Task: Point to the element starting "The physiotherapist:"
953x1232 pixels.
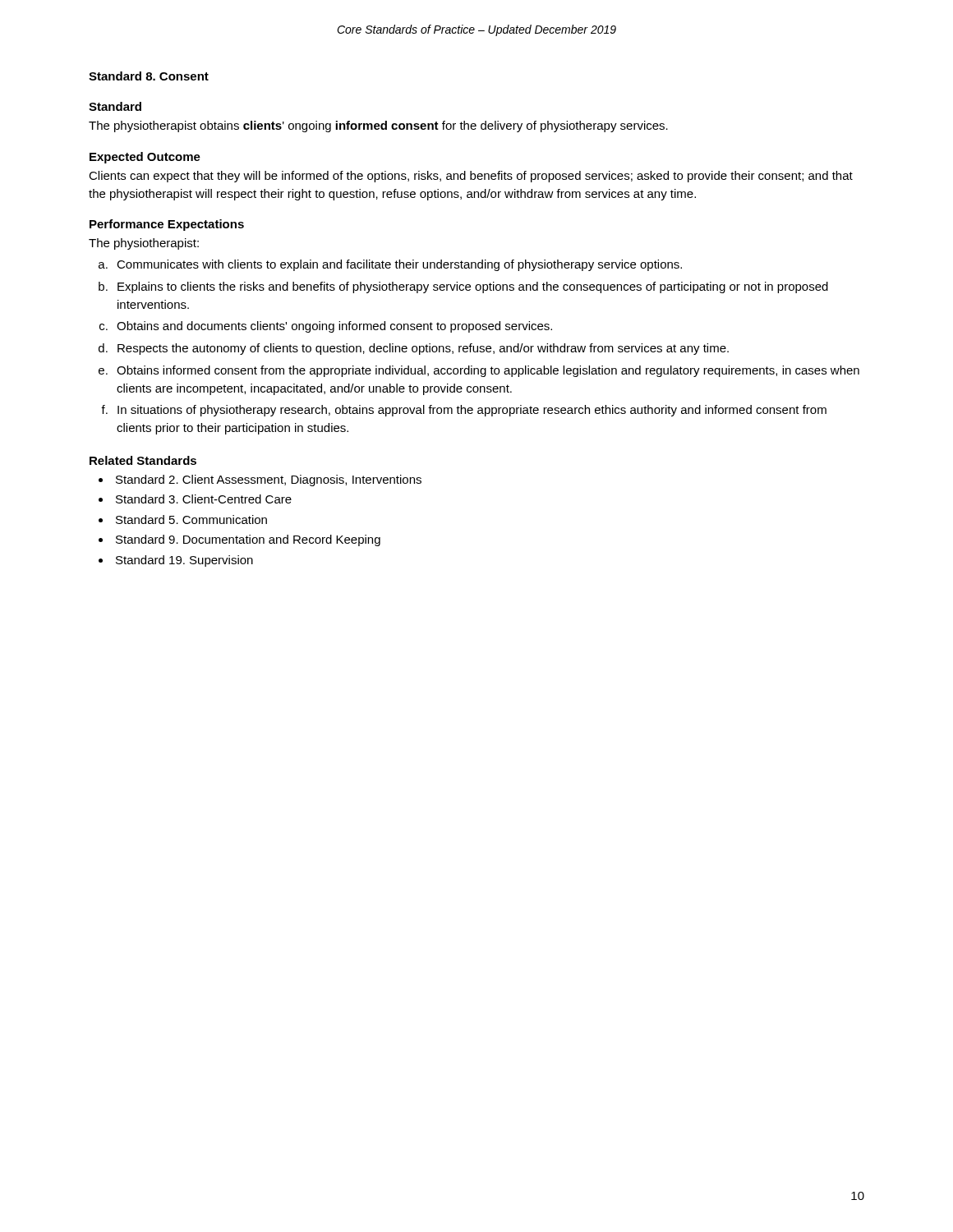Action: click(x=144, y=243)
